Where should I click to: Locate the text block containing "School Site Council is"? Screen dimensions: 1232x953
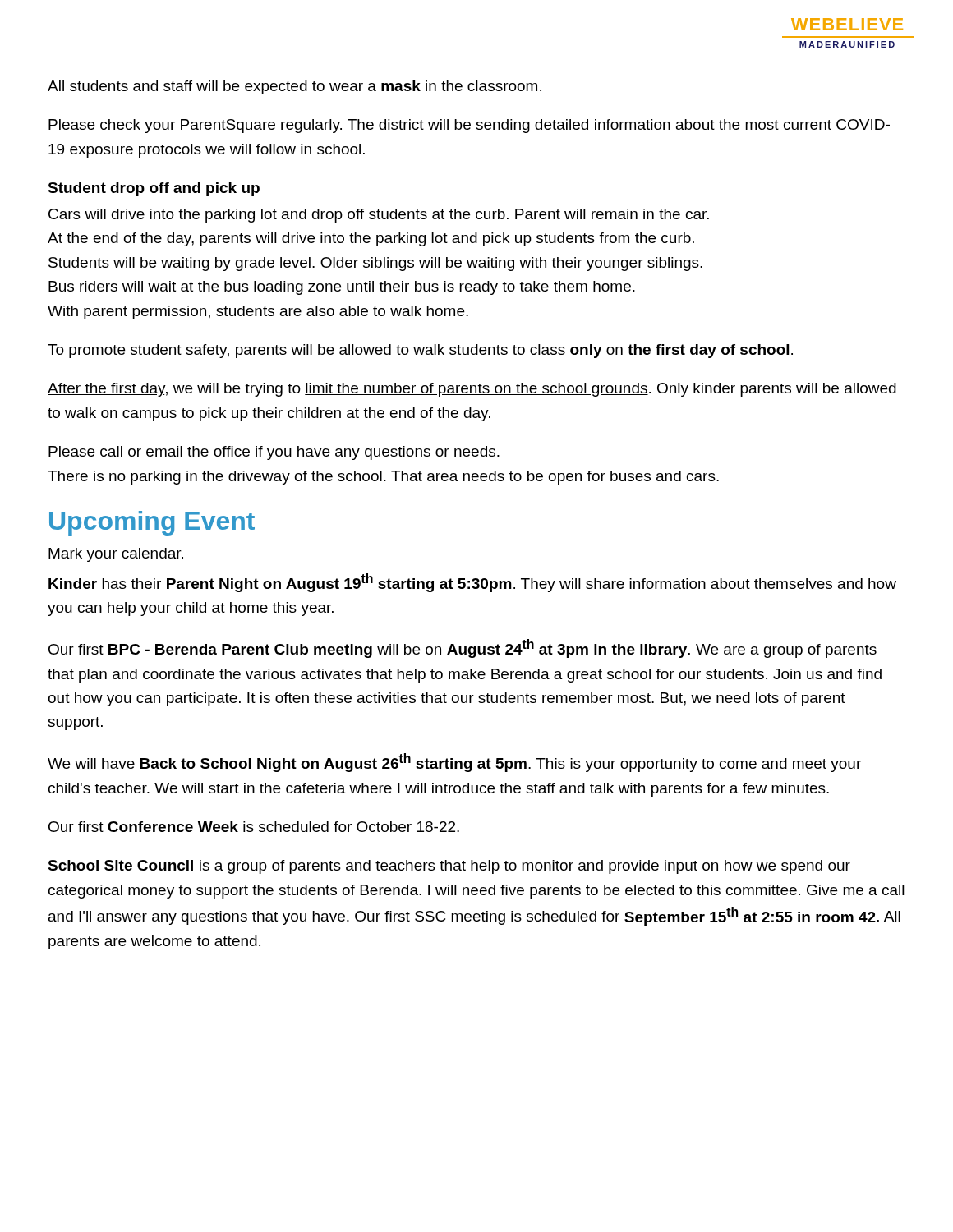pyautogui.click(x=476, y=903)
